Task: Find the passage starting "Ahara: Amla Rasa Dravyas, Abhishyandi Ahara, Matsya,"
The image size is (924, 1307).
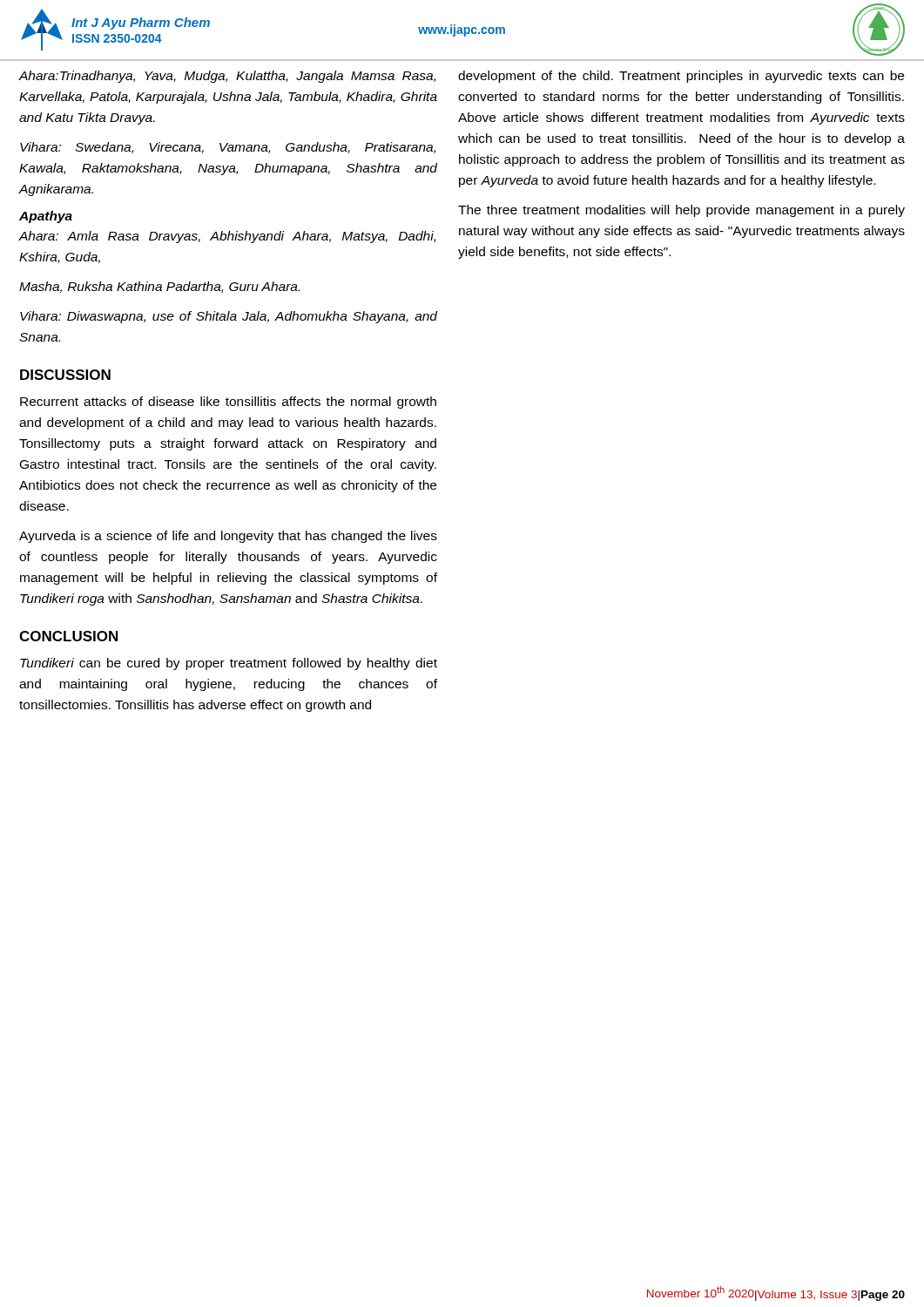Action: click(228, 246)
